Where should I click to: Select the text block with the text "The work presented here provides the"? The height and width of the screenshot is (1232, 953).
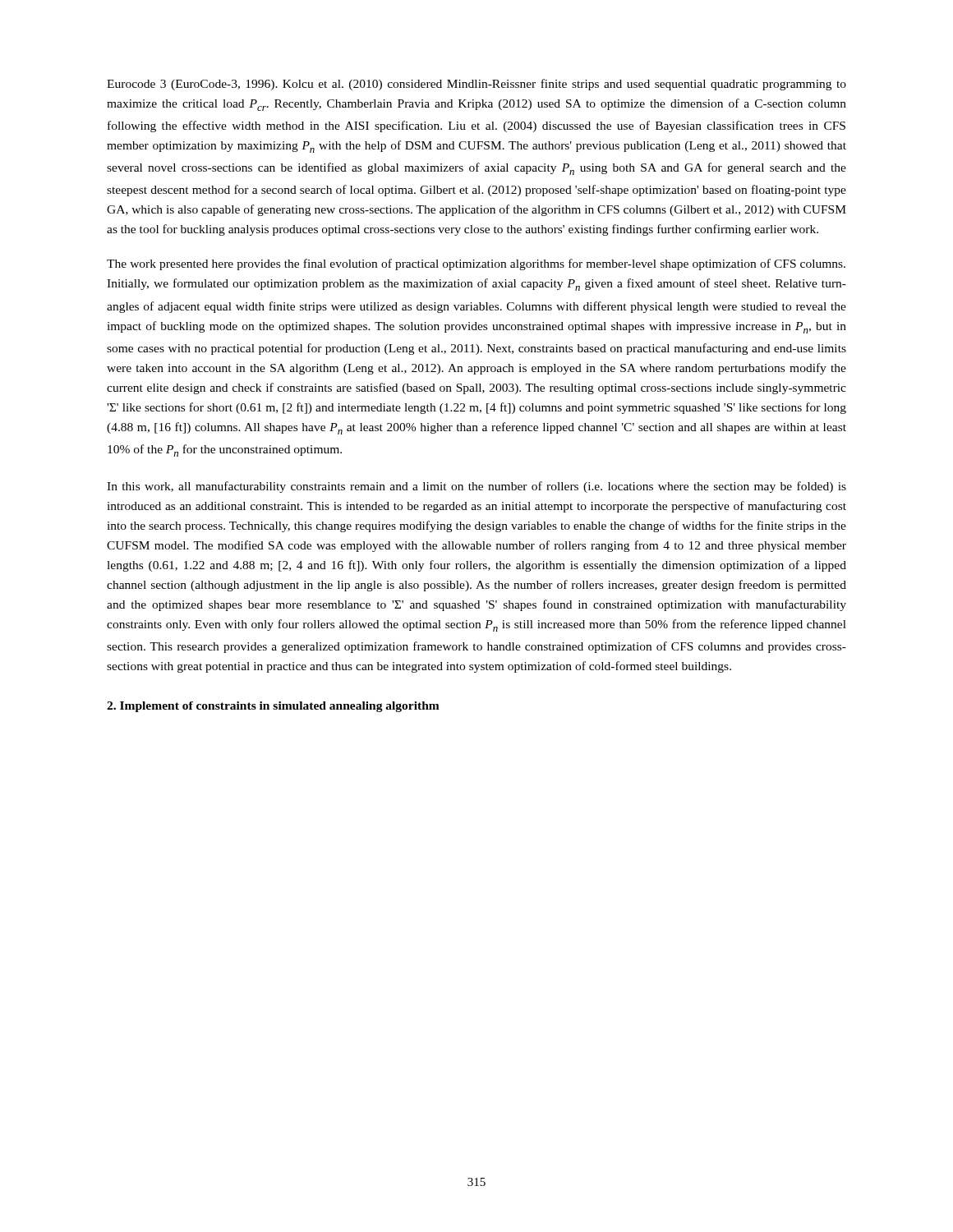tap(476, 358)
